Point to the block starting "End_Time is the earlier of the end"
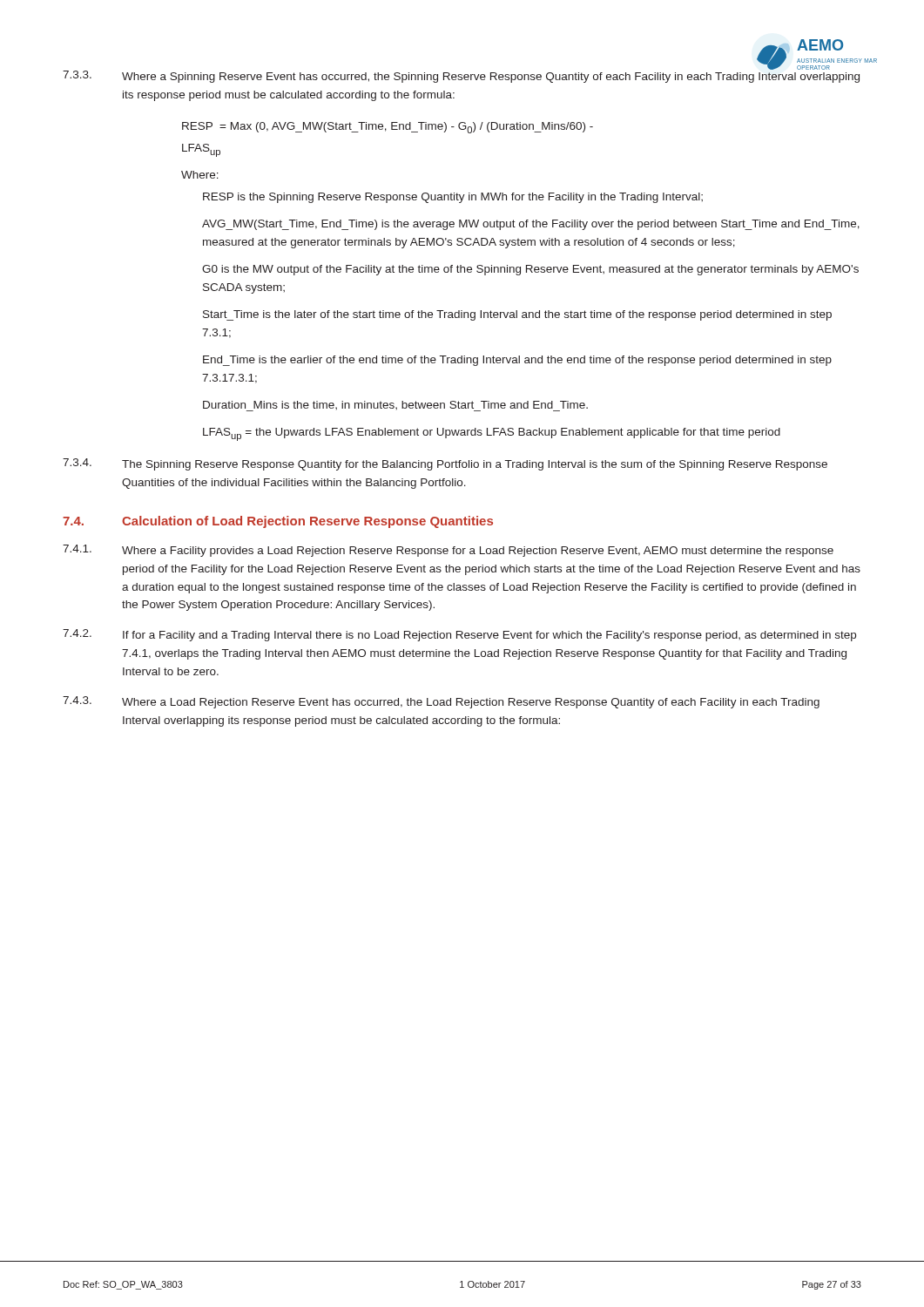Viewport: 924px width, 1307px height. coord(517,368)
